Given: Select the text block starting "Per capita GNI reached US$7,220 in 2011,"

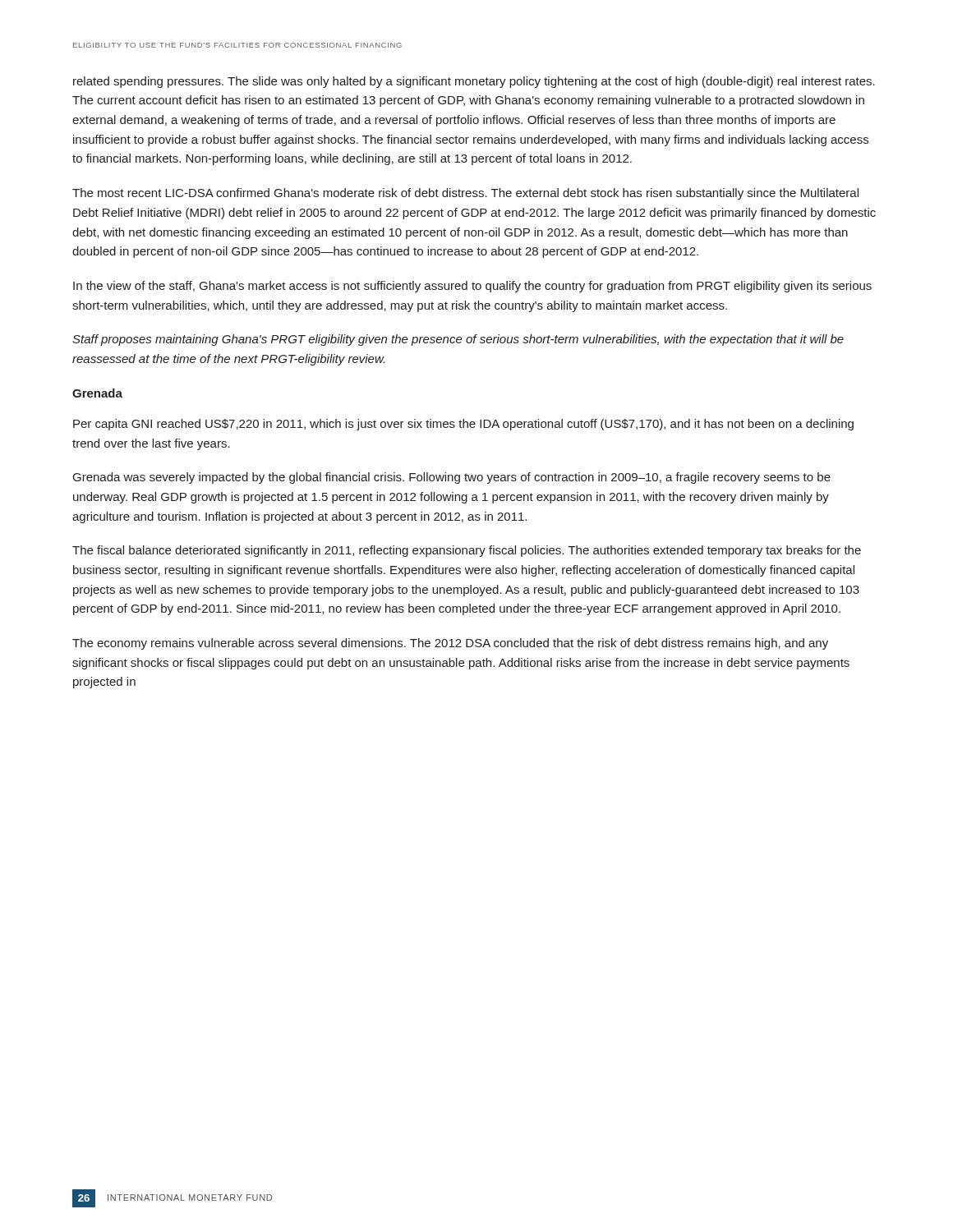Looking at the screenshot, I should (463, 433).
